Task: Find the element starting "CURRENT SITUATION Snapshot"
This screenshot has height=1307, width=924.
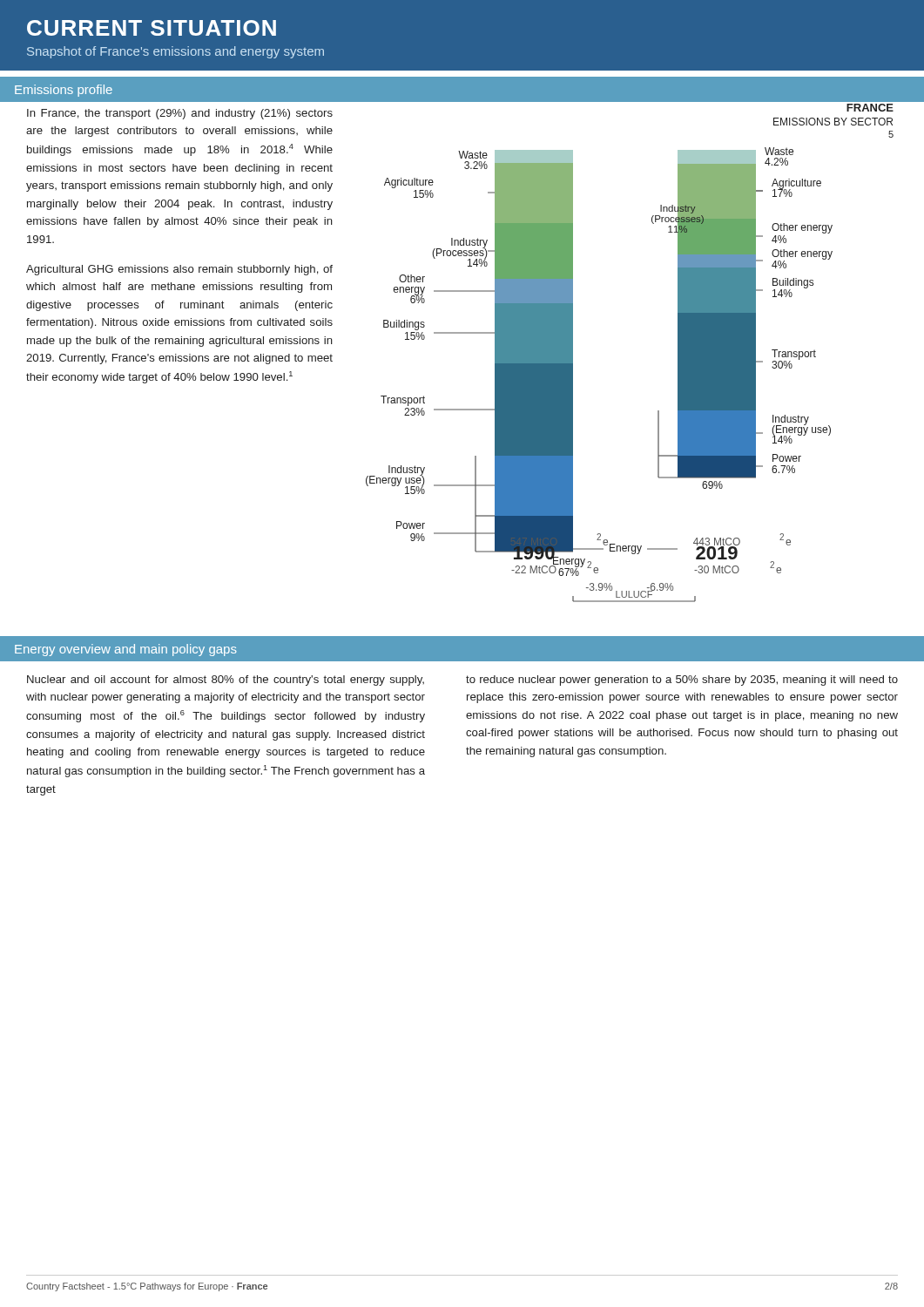Action: [x=152, y=28]
